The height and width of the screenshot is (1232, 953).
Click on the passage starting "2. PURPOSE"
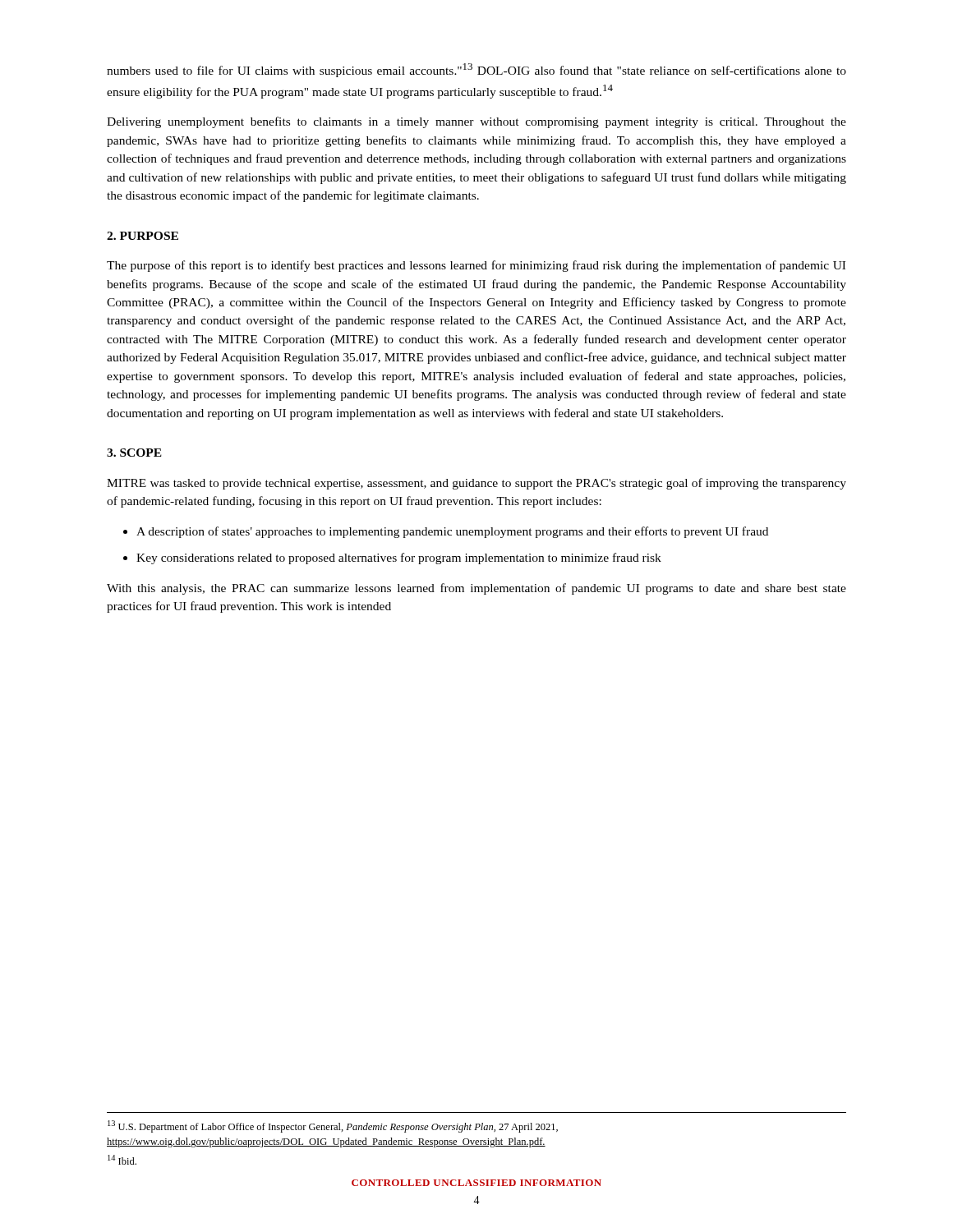tap(143, 235)
